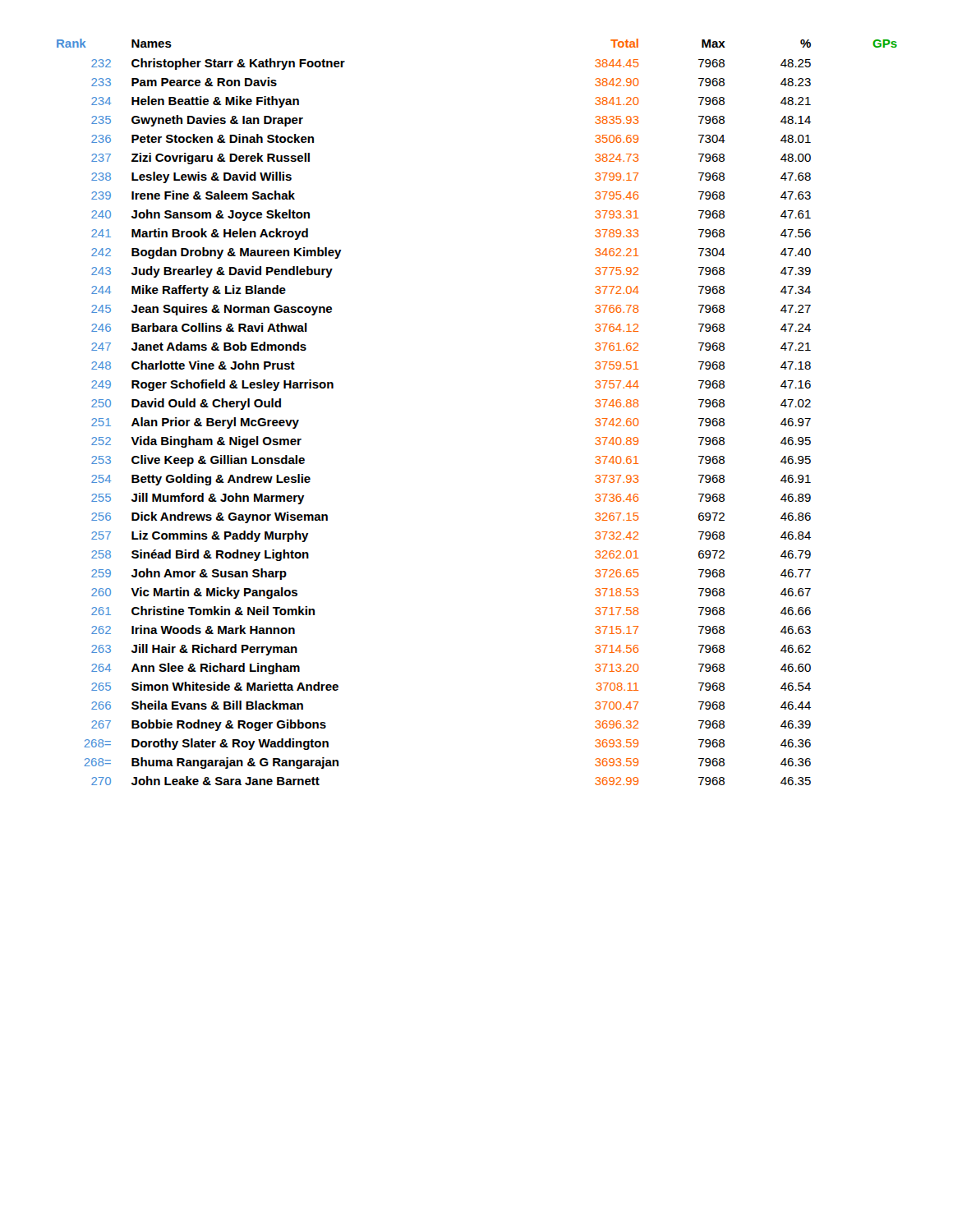This screenshot has width=953, height=1232.
Task: Click the table
Action: pyautogui.click(x=476, y=411)
